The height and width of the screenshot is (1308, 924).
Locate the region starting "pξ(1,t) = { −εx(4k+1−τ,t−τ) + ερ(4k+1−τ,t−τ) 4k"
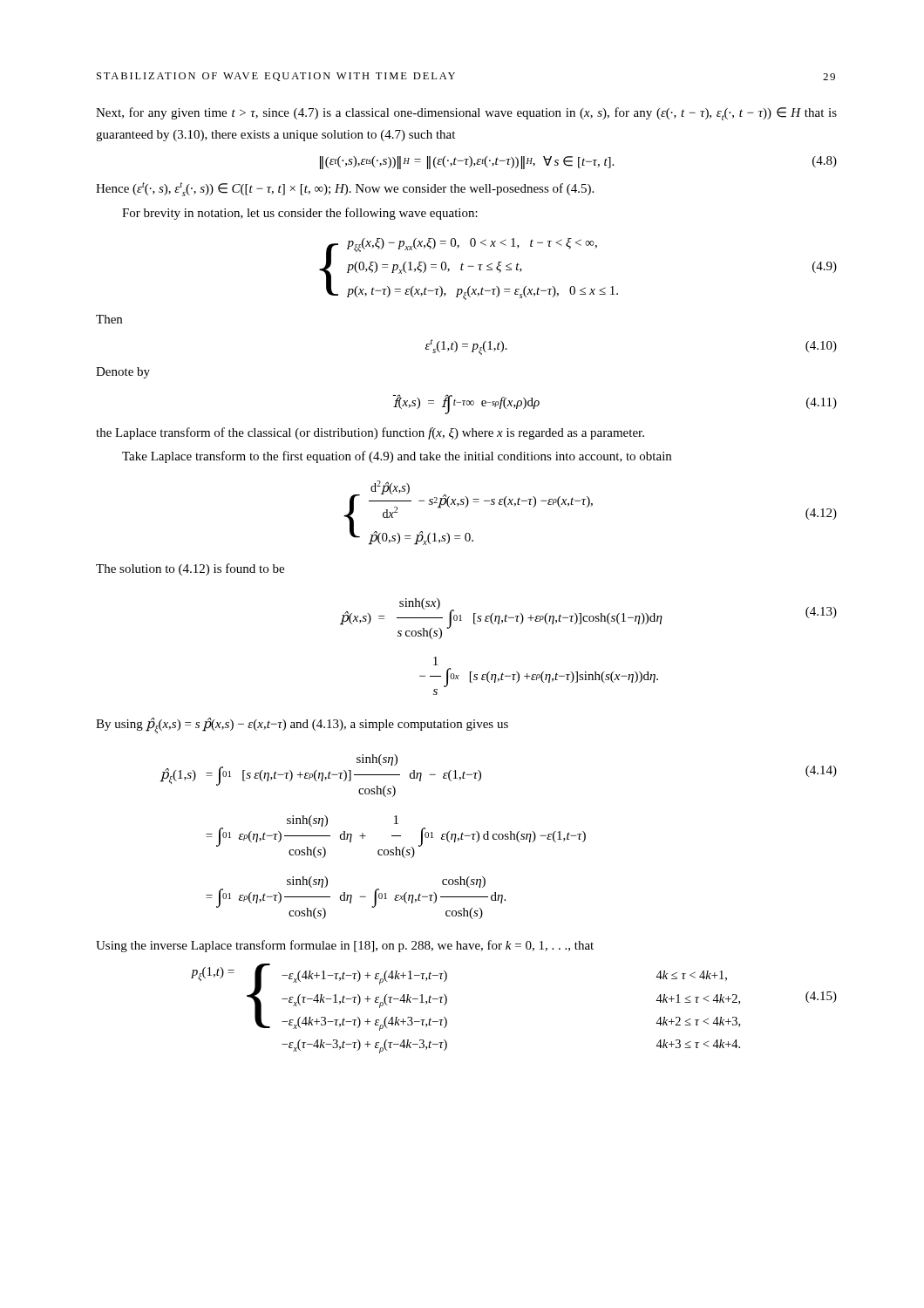321,997
